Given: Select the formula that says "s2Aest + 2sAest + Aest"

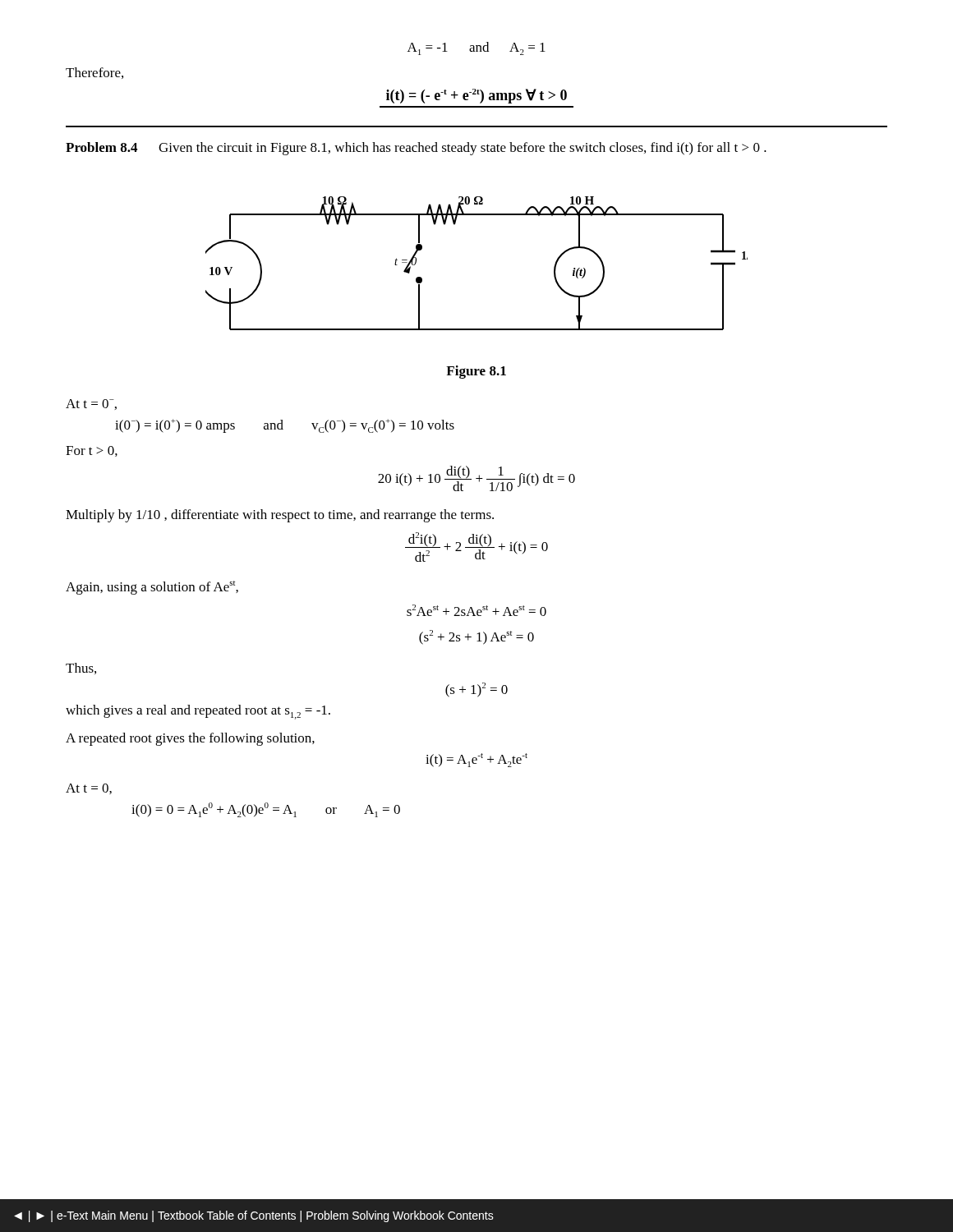Looking at the screenshot, I should click(x=476, y=624).
